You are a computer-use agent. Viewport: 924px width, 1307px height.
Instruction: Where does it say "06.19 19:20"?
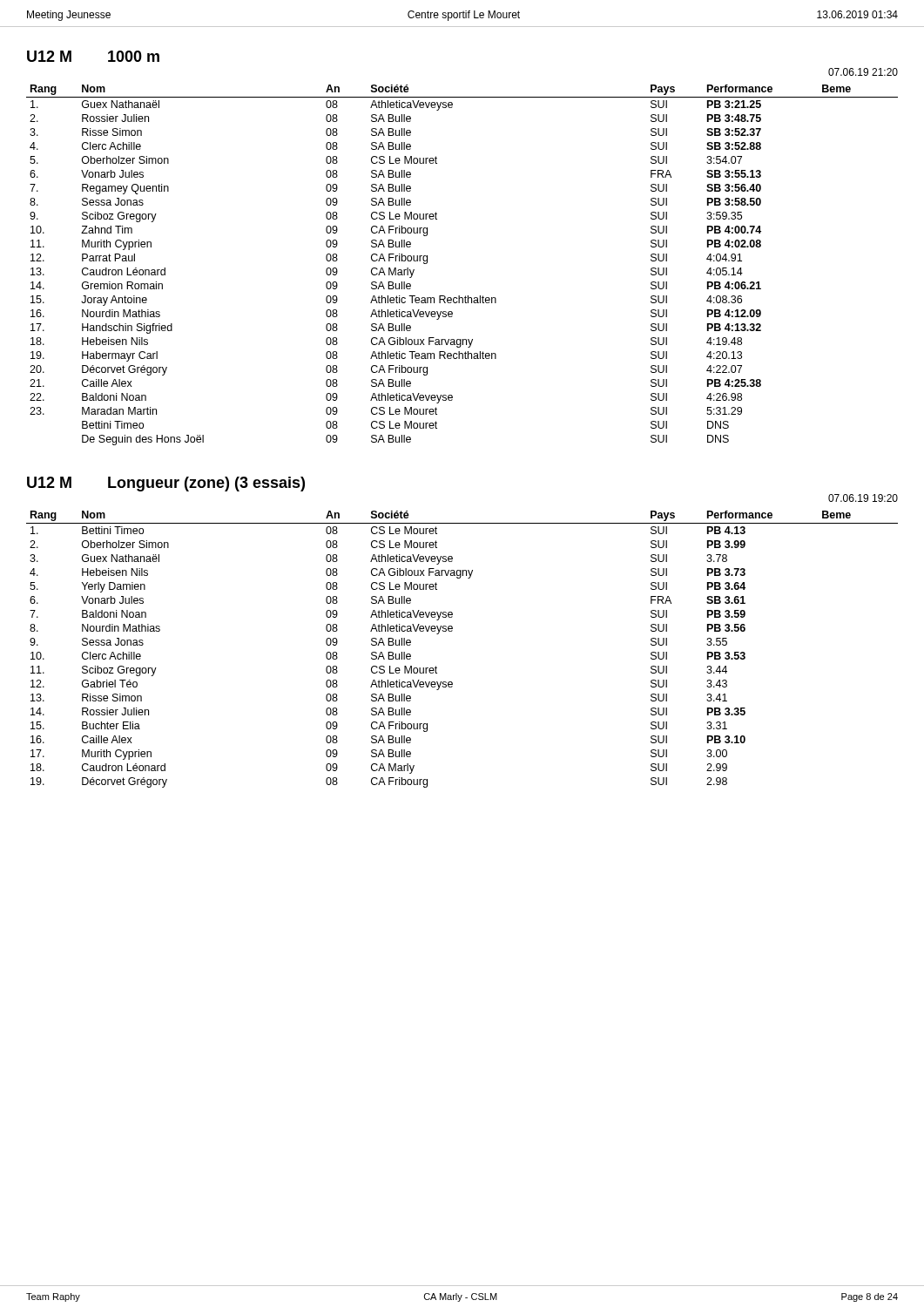[x=863, y=498]
